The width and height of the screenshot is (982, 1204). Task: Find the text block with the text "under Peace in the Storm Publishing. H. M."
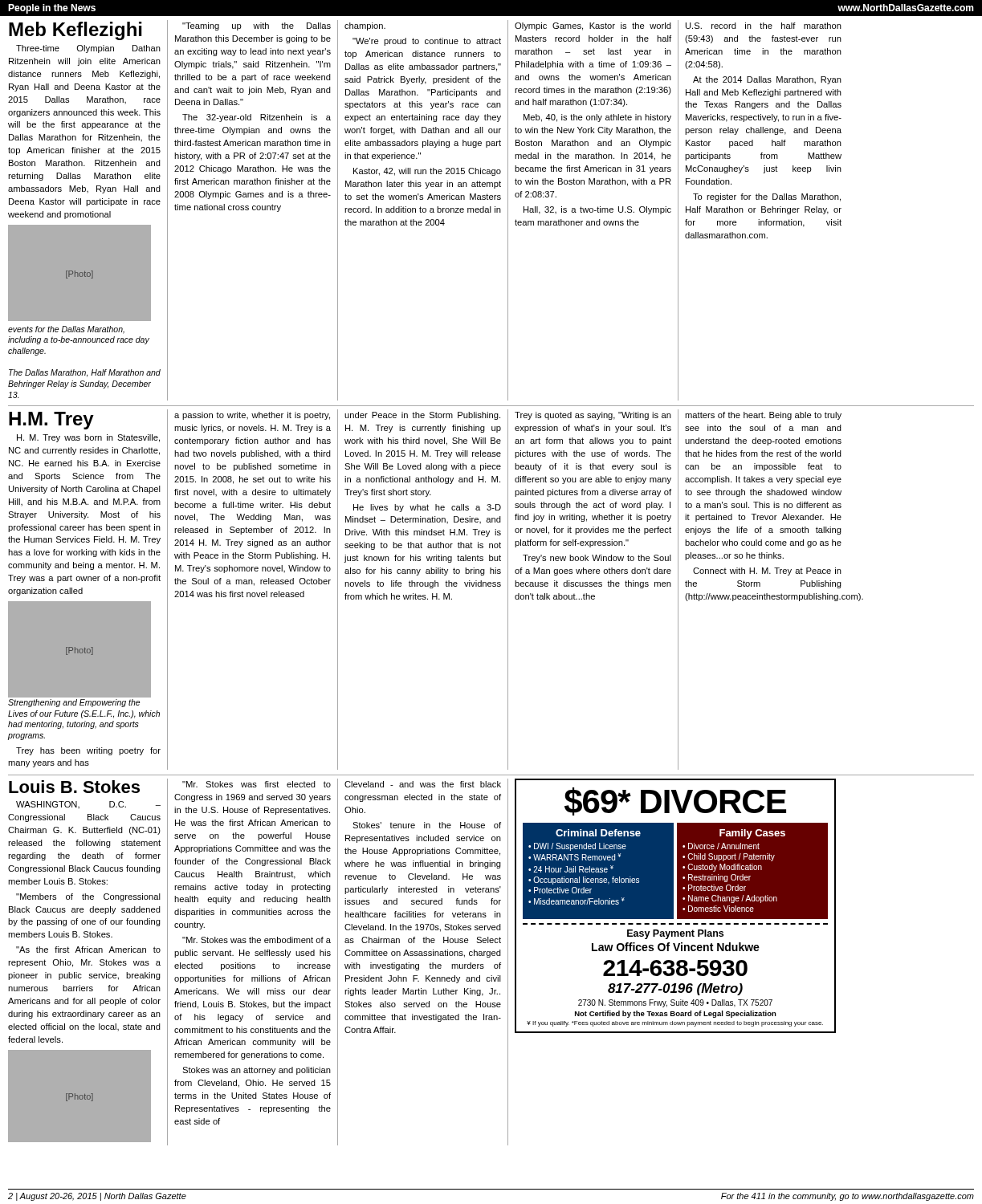coord(423,506)
